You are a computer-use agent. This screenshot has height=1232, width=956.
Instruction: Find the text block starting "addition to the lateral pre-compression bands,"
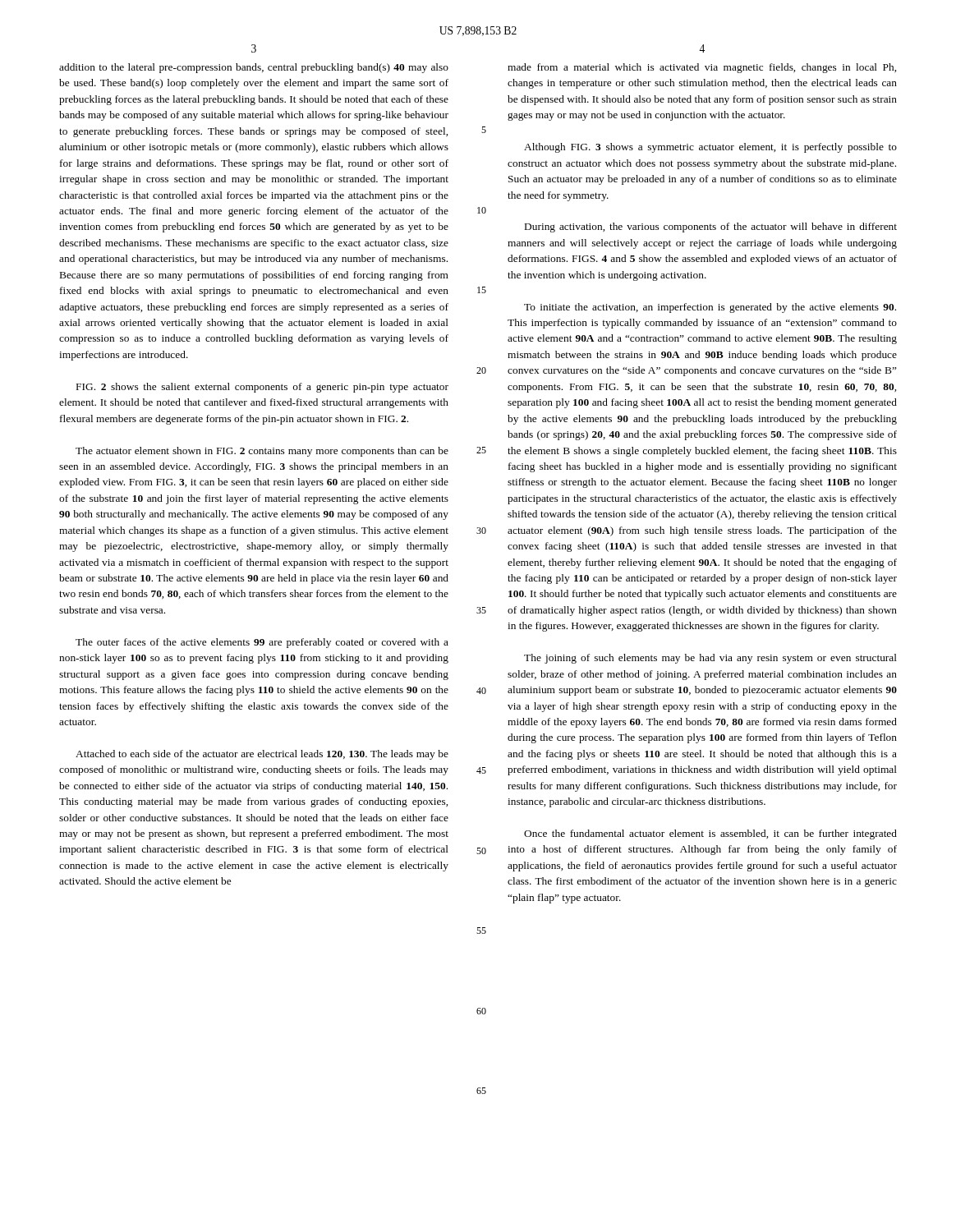[254, 474]
